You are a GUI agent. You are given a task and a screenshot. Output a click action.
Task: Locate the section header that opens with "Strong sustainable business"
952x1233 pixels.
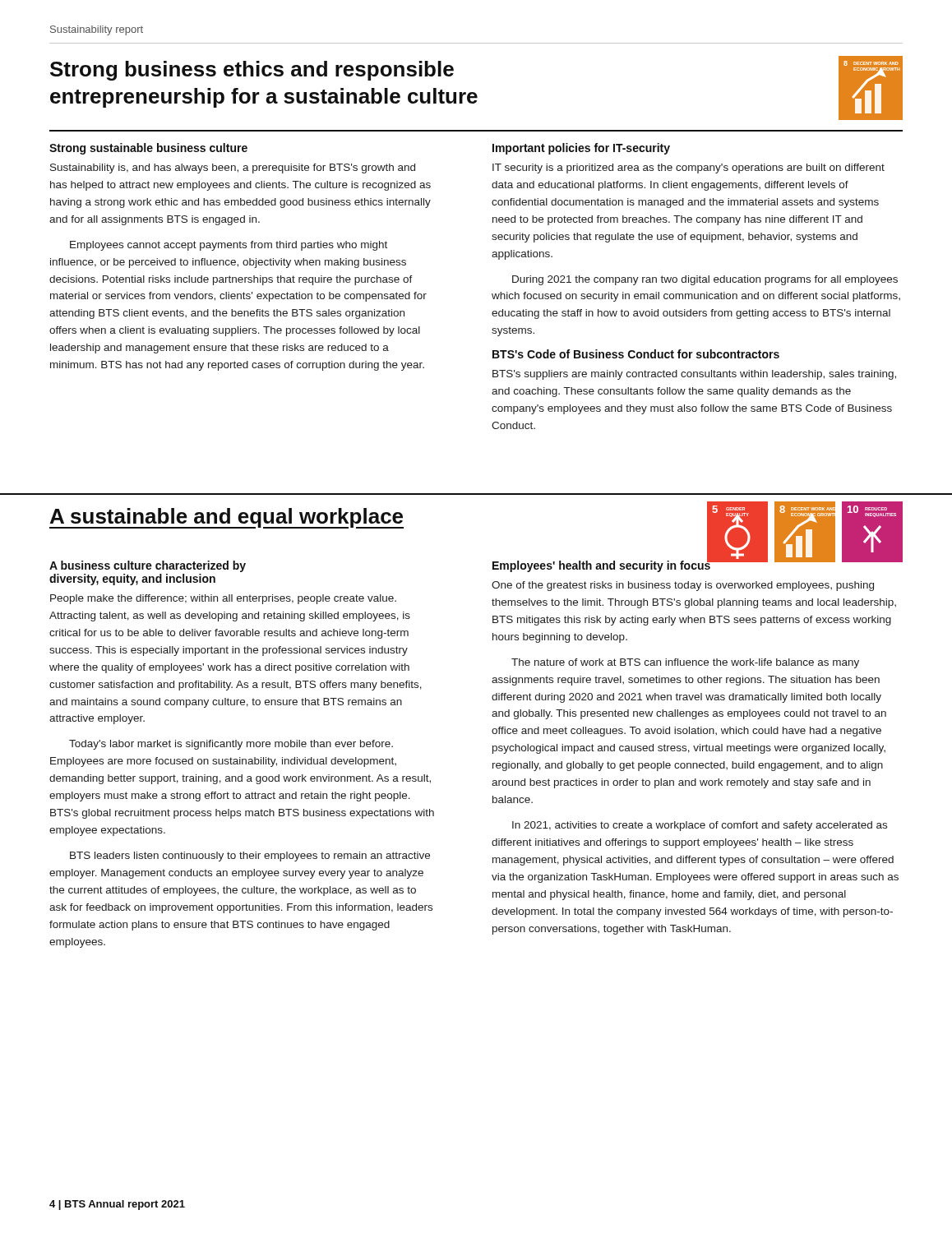[x=243, y=148]
